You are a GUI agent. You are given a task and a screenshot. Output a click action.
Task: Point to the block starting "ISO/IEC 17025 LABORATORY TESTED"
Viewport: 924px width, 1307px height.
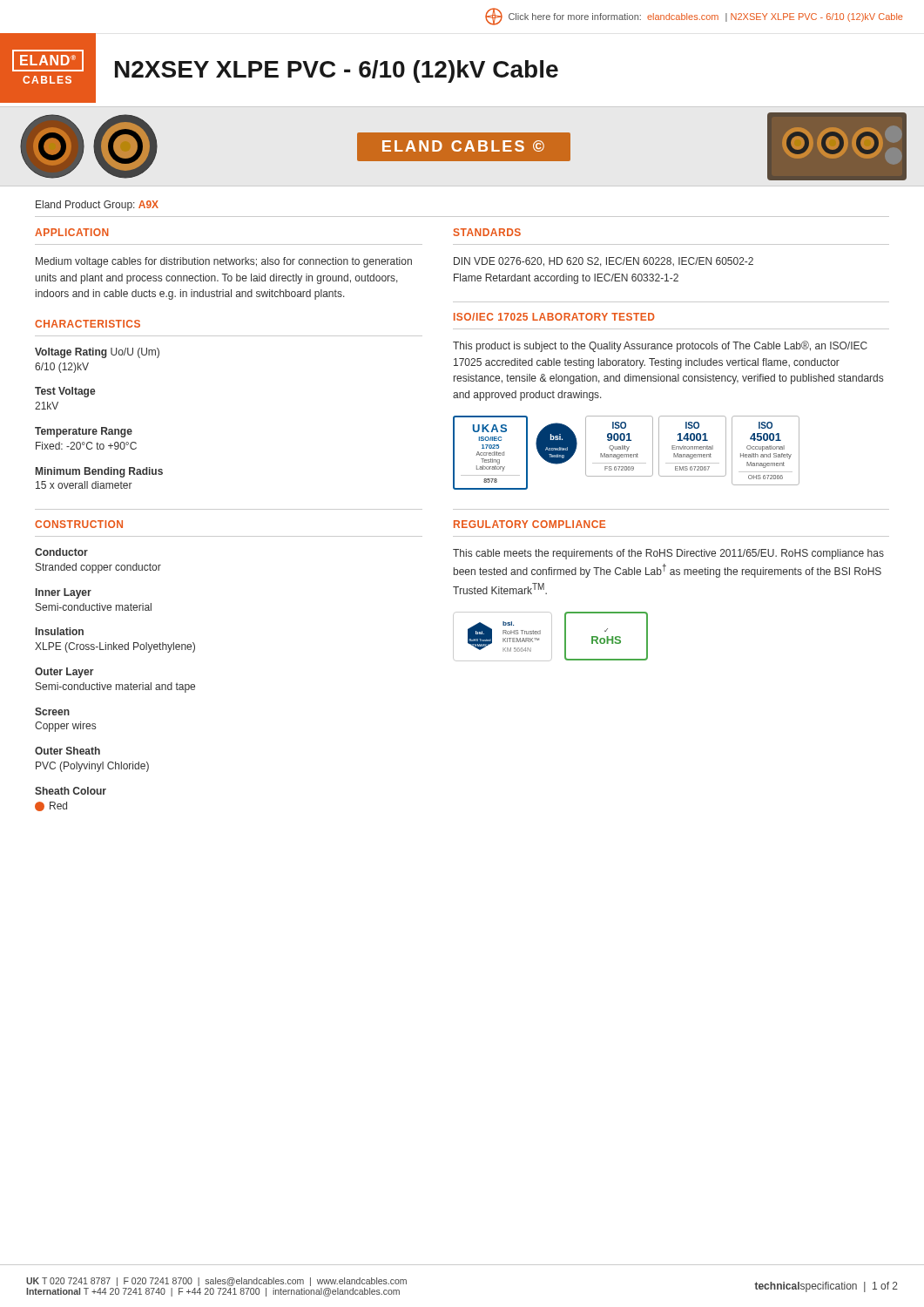(554, 317)
